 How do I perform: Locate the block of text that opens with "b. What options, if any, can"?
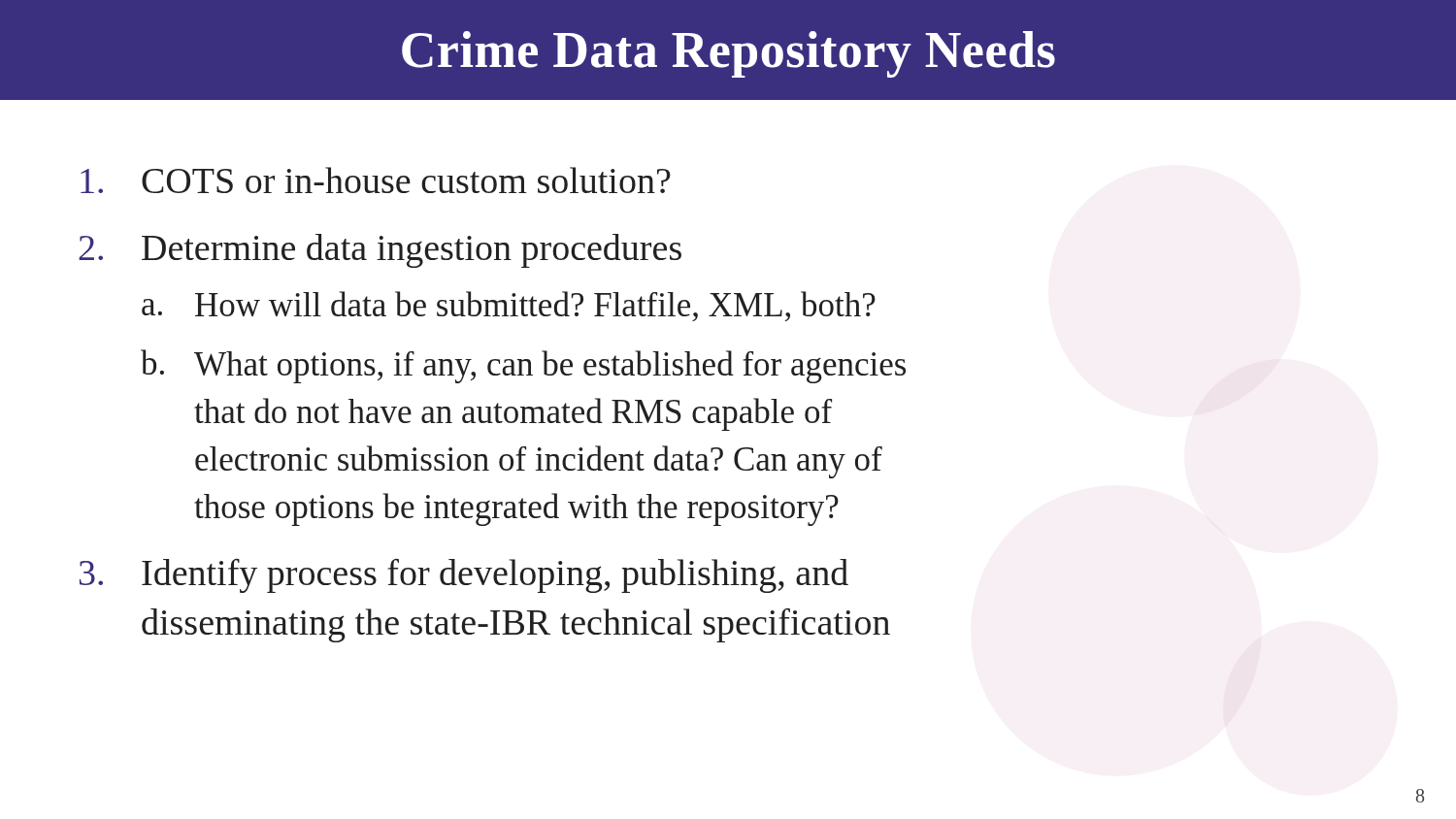[524, 435]
